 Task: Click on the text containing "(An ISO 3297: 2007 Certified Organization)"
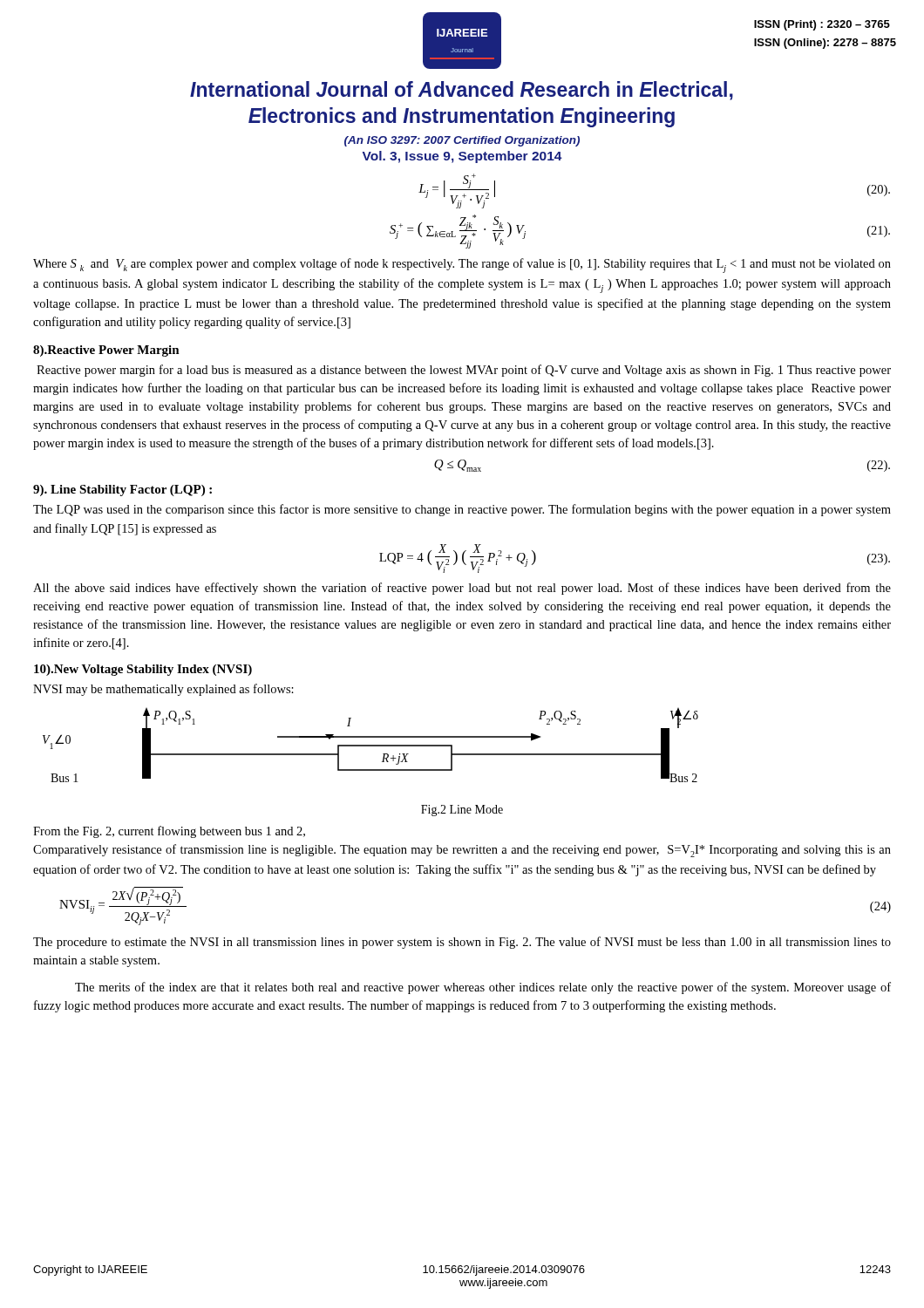[x=462, y=140]
